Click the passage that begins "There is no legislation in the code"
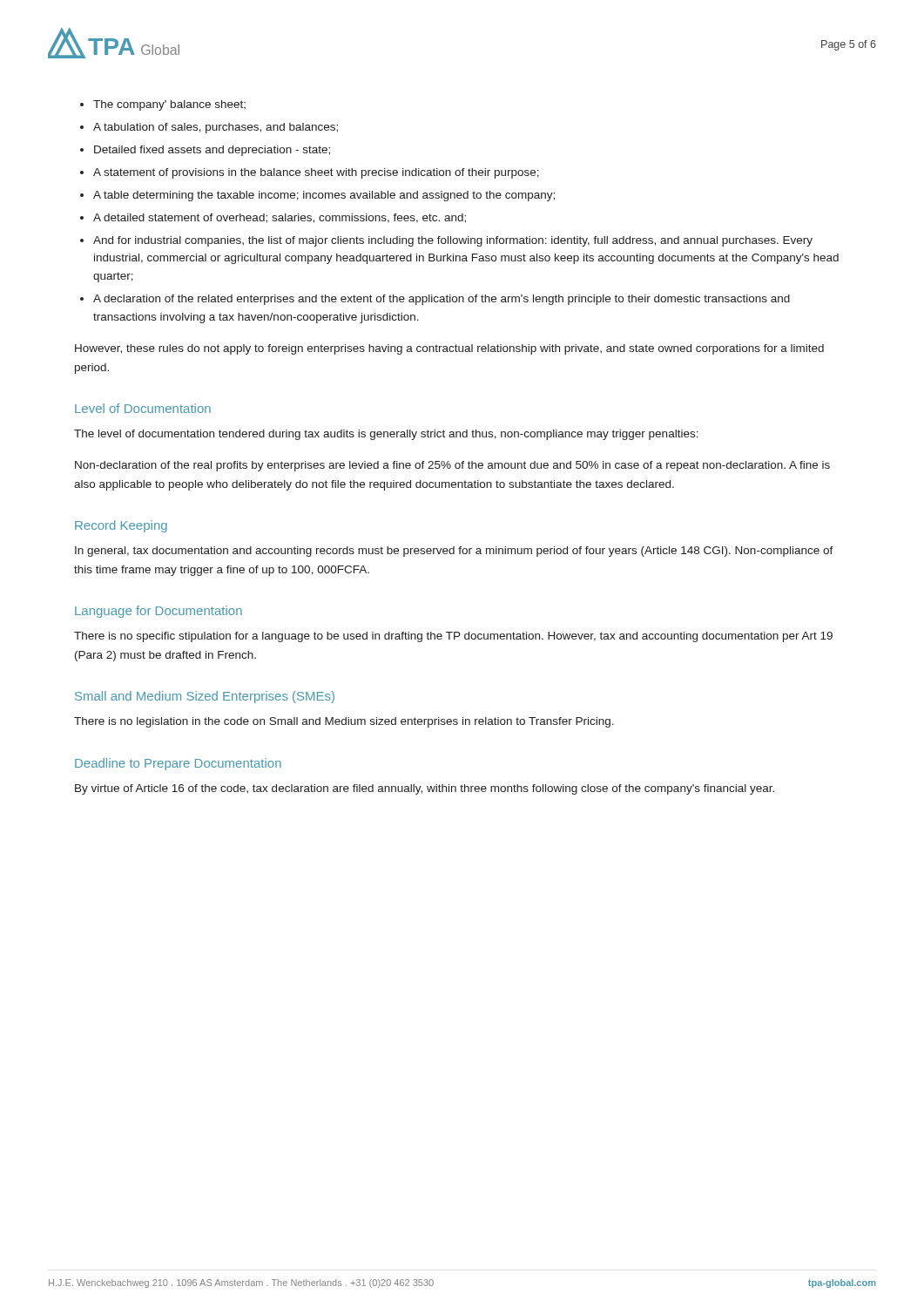The image size is (924, 1307). coord(344,721)
